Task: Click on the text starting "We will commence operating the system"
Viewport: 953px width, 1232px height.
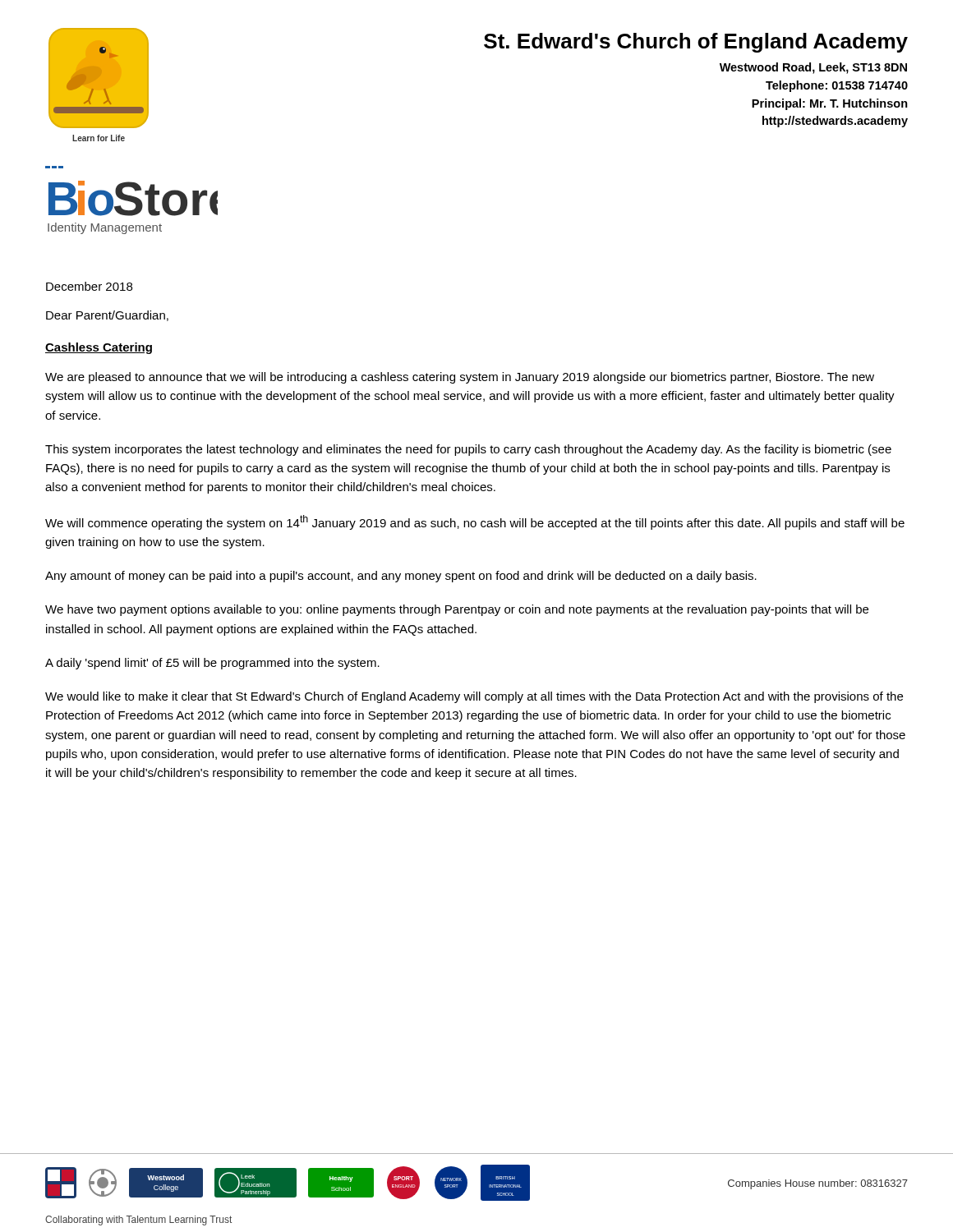Action: (475, 531)
